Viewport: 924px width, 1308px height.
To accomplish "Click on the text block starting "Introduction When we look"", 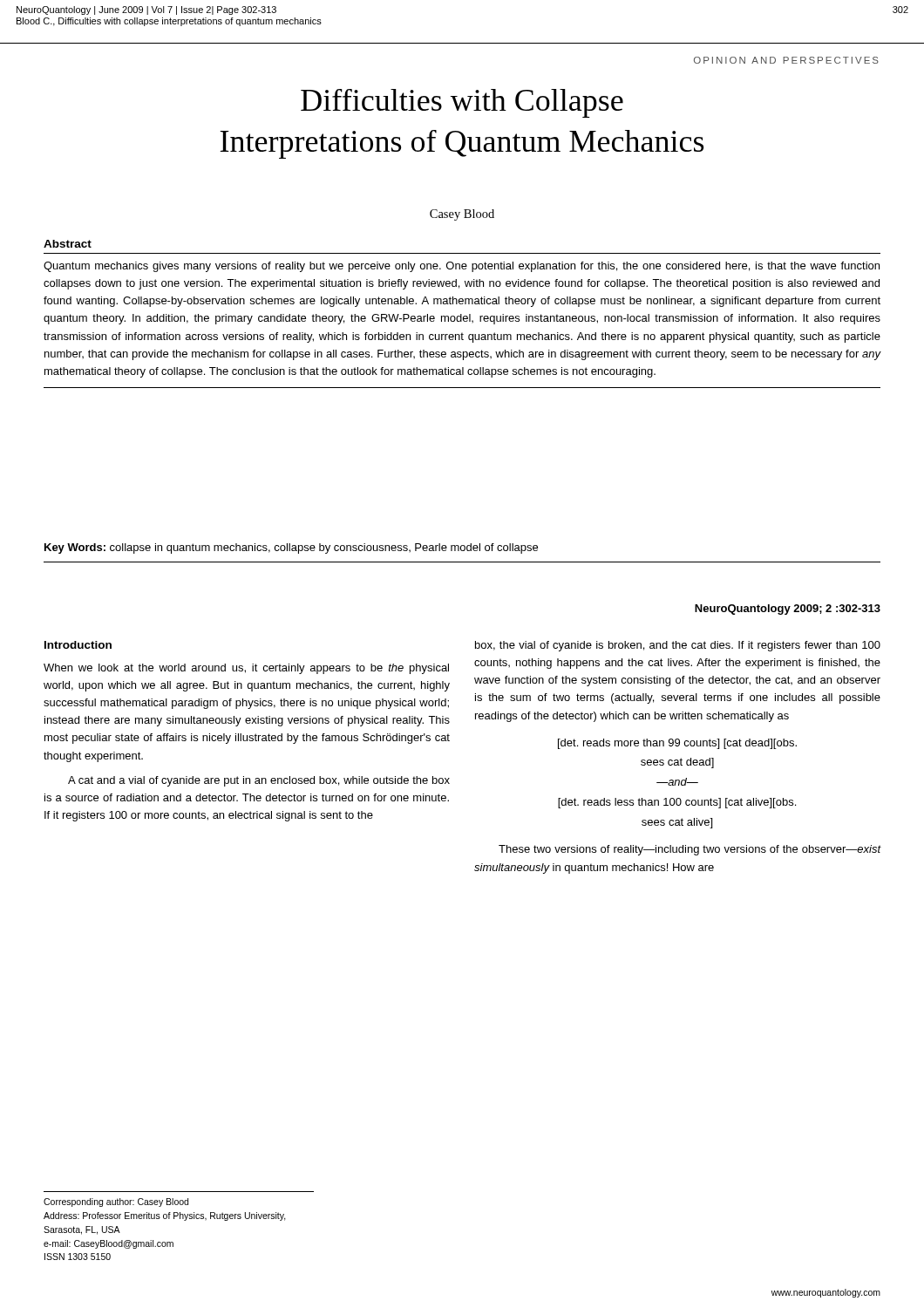I will click(x=247, y=730).
